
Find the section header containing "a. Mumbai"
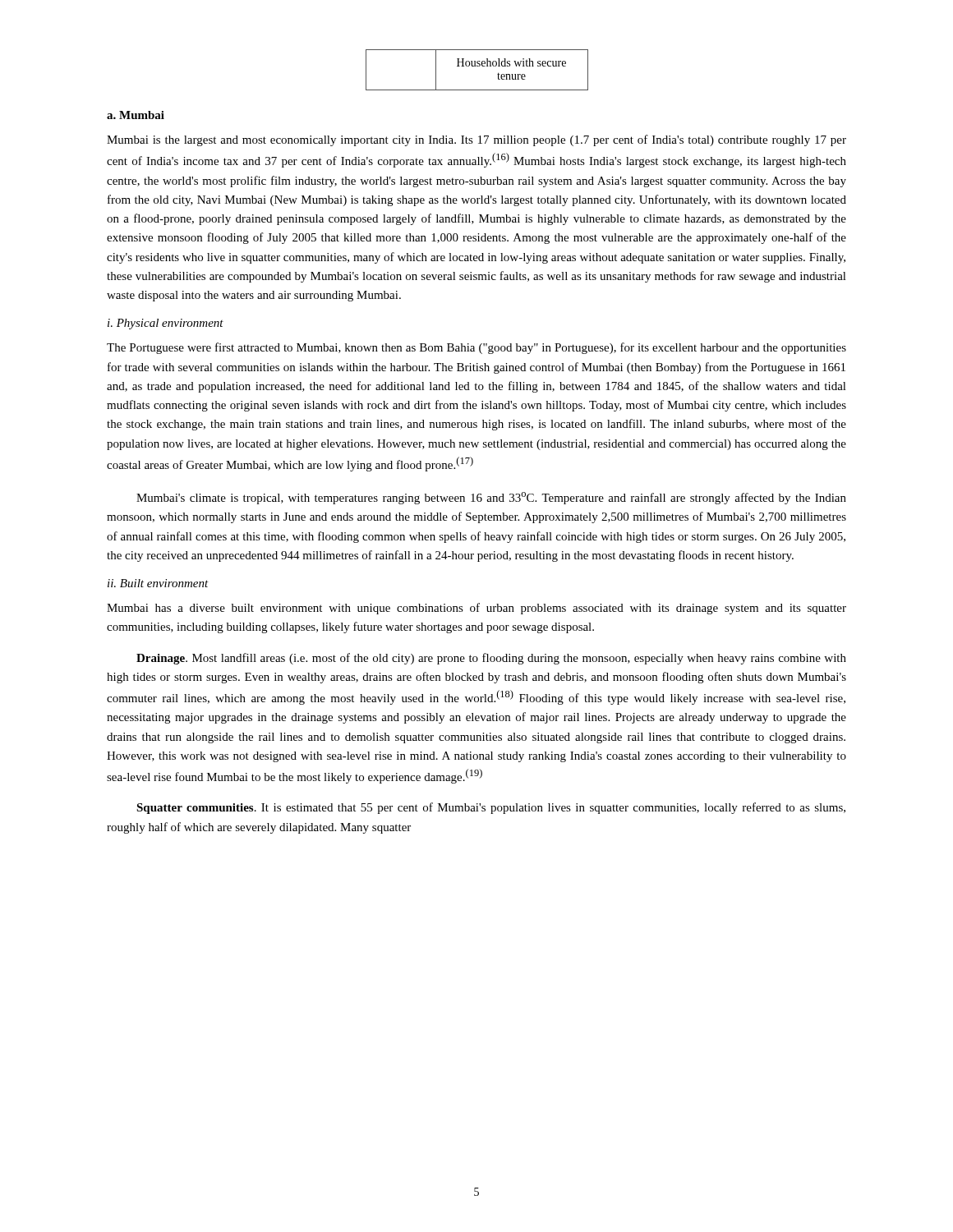point(136,115)
